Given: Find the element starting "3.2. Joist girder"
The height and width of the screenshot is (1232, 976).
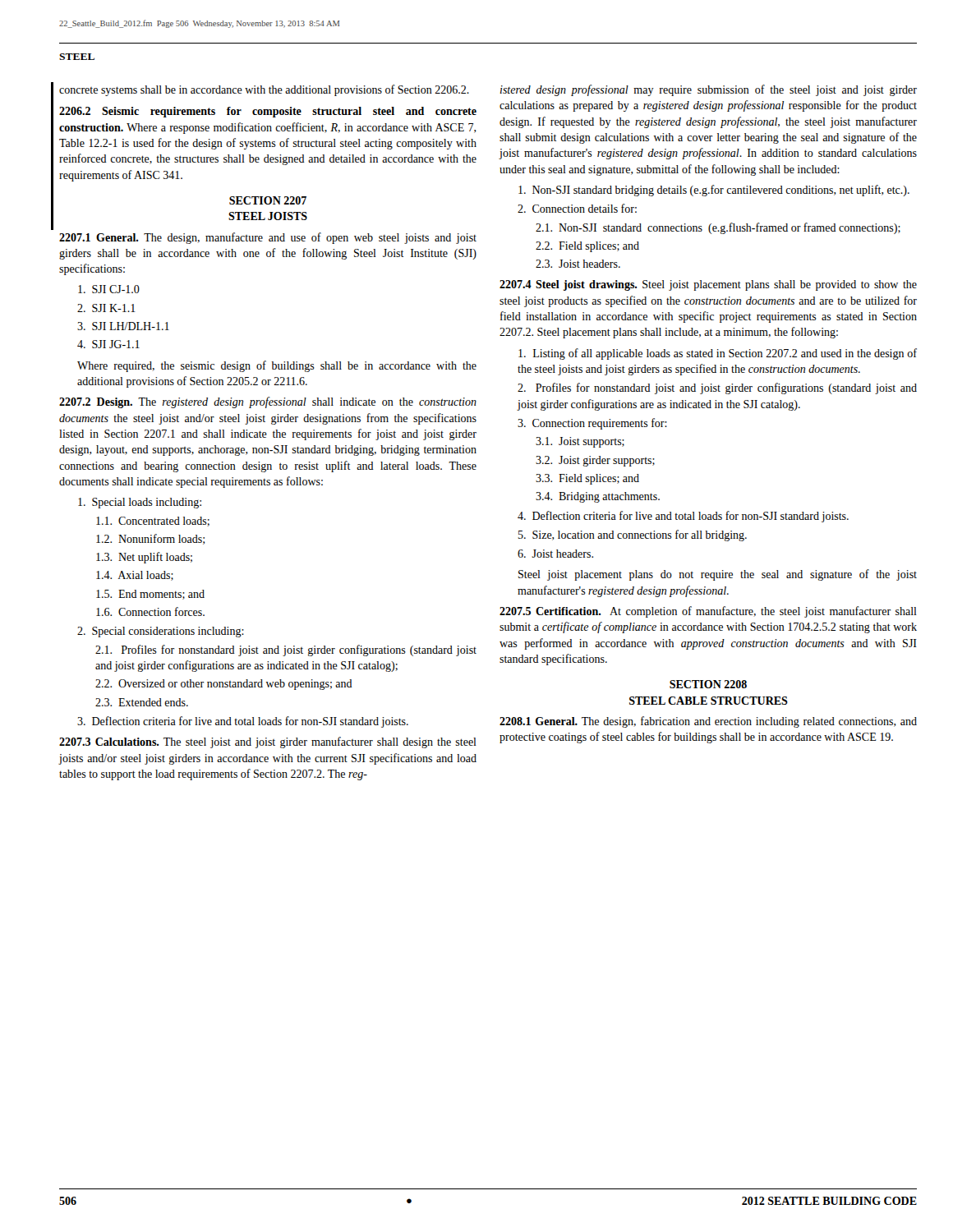Looking at the screenshot, I should click(595, 460).
